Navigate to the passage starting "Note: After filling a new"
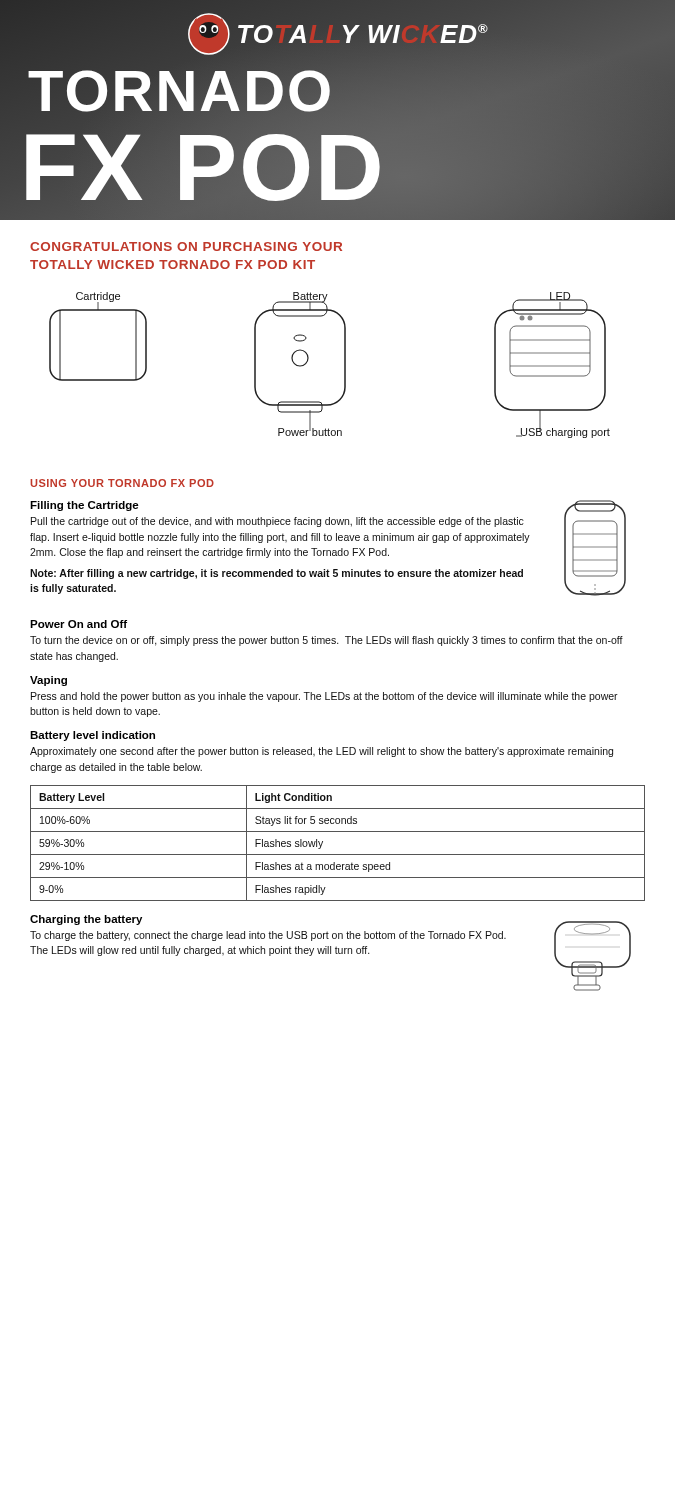 click(x=277, y=581)
